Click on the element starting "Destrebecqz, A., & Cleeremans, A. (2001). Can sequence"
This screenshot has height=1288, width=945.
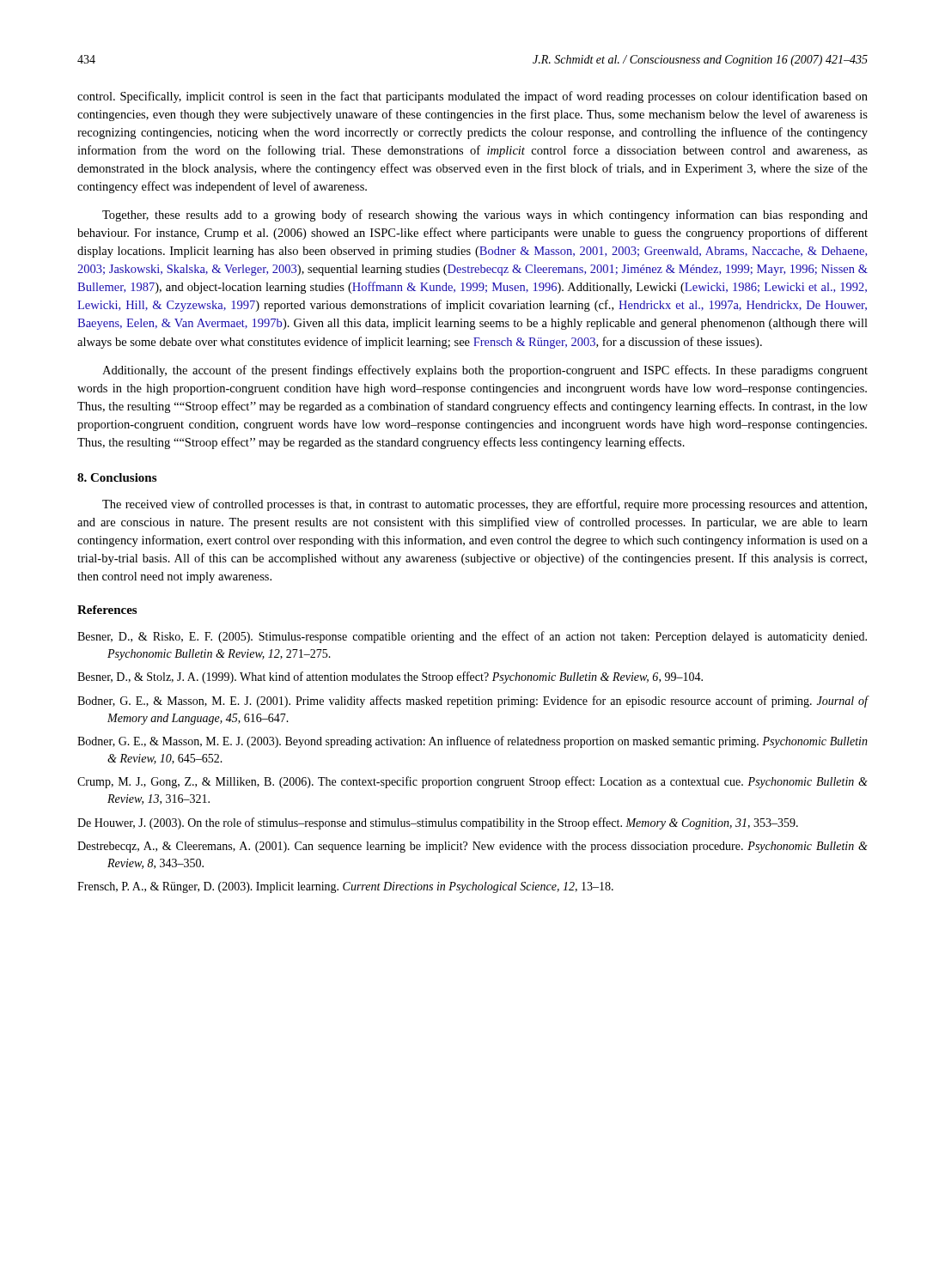472,855
